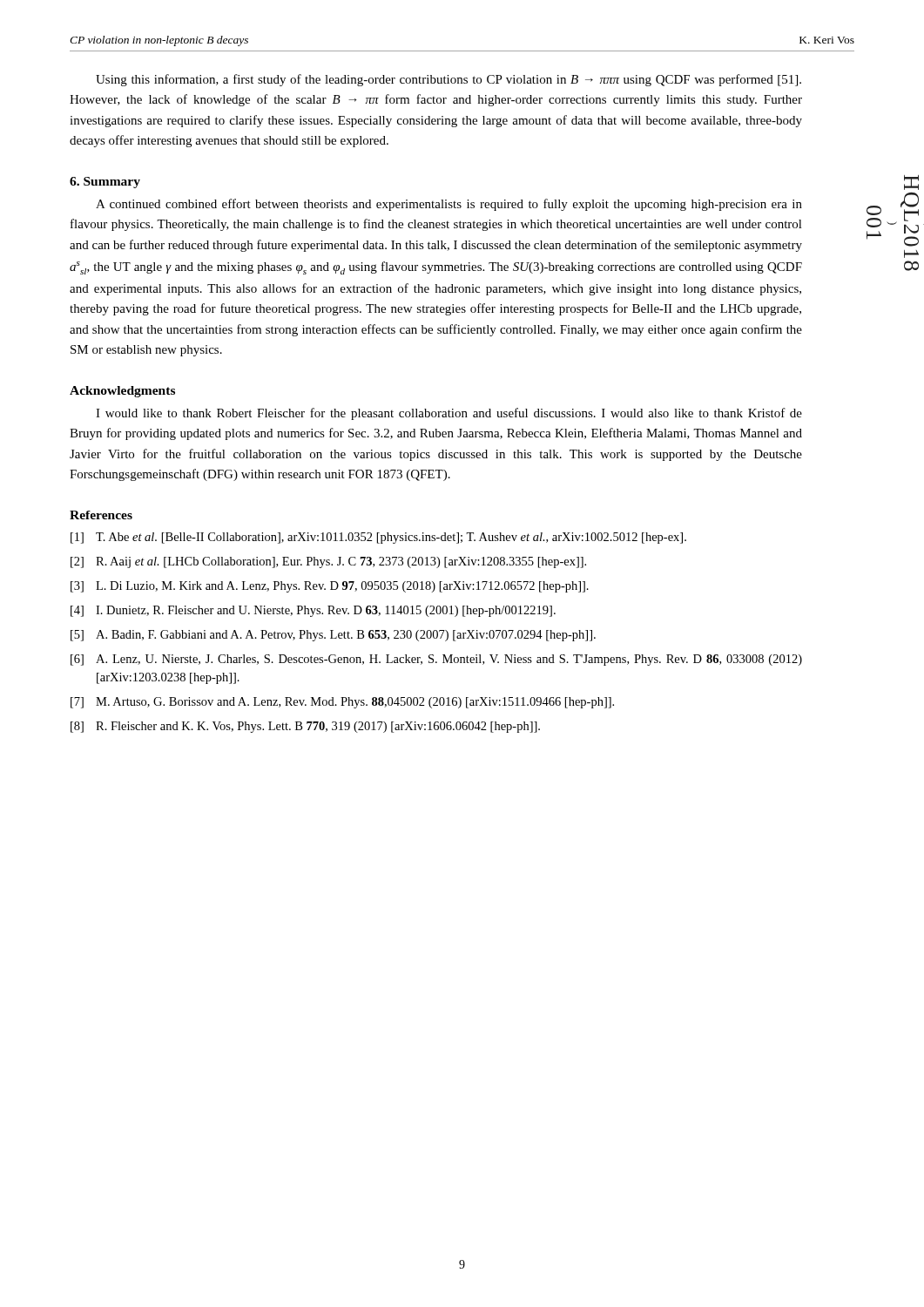924x1307 pixels.
Task: Navigate to the block starting "[1] T. Abe et"
Action: coord(436,537)
